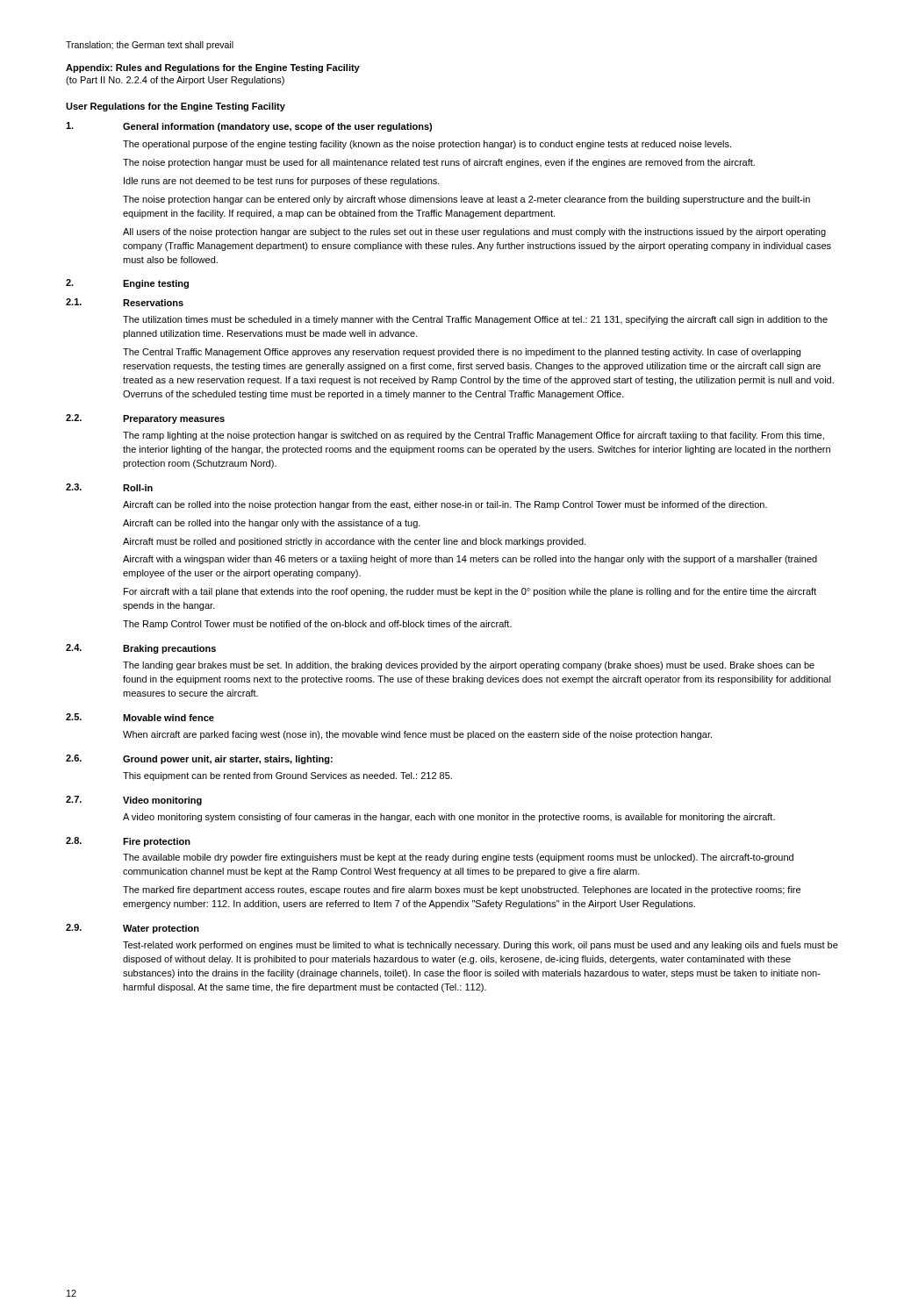Screen dimensions: 1316x904
Task: Navigate to the block starting "2.1. Reservations"
Action: 452,304
